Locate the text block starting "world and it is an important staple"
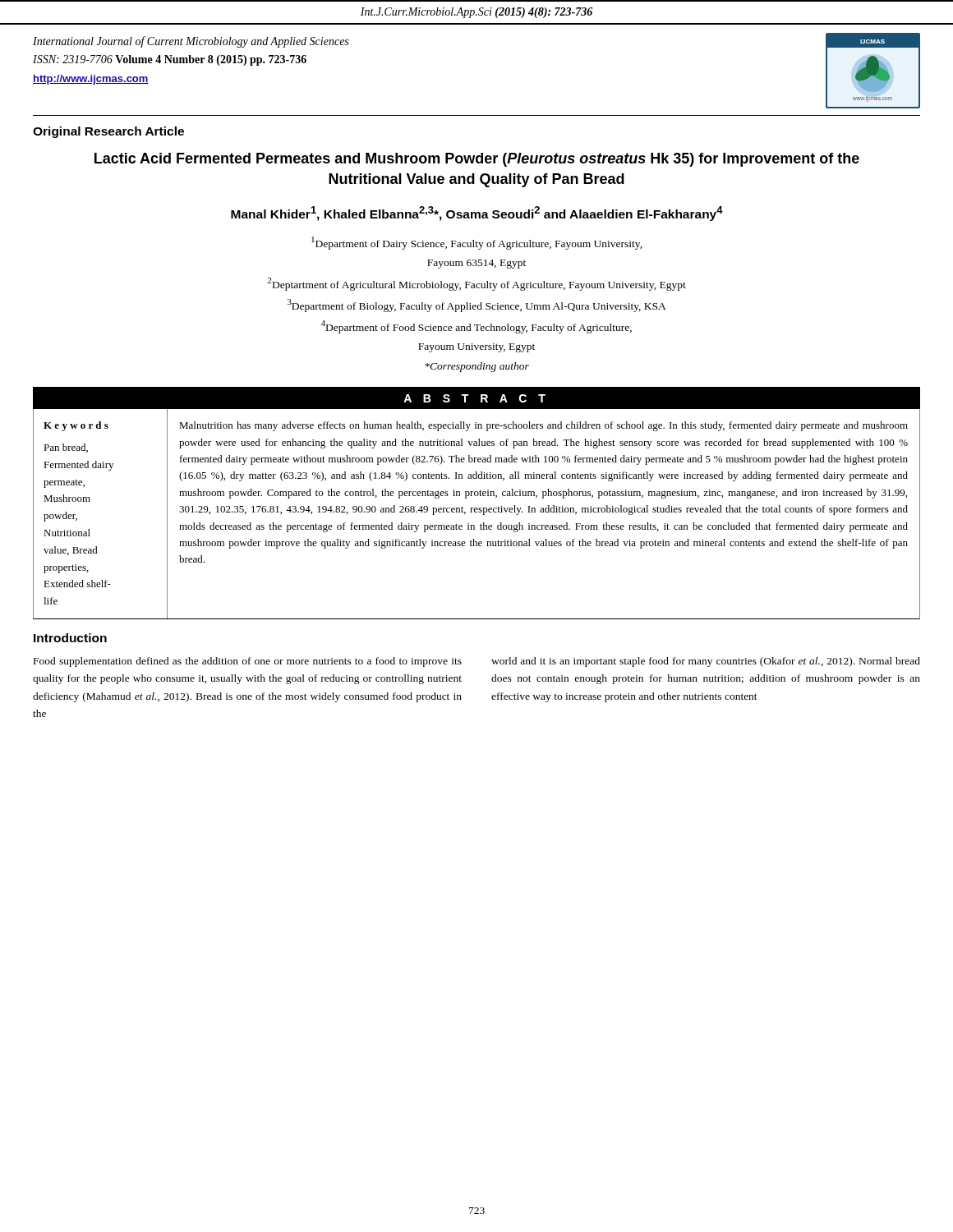953x1232 pixels. point(706,678)
